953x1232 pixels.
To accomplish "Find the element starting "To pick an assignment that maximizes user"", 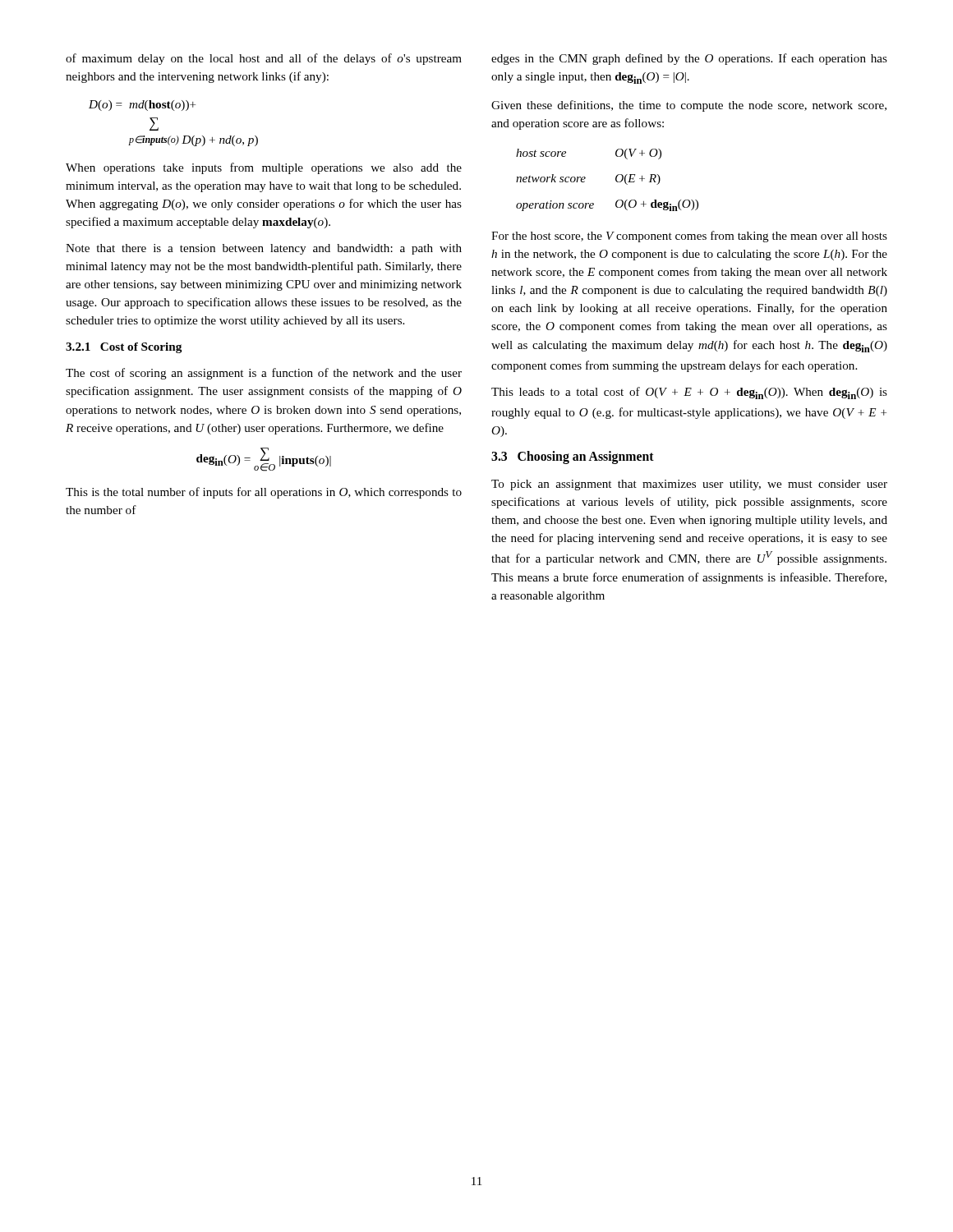I will (689, 540).
